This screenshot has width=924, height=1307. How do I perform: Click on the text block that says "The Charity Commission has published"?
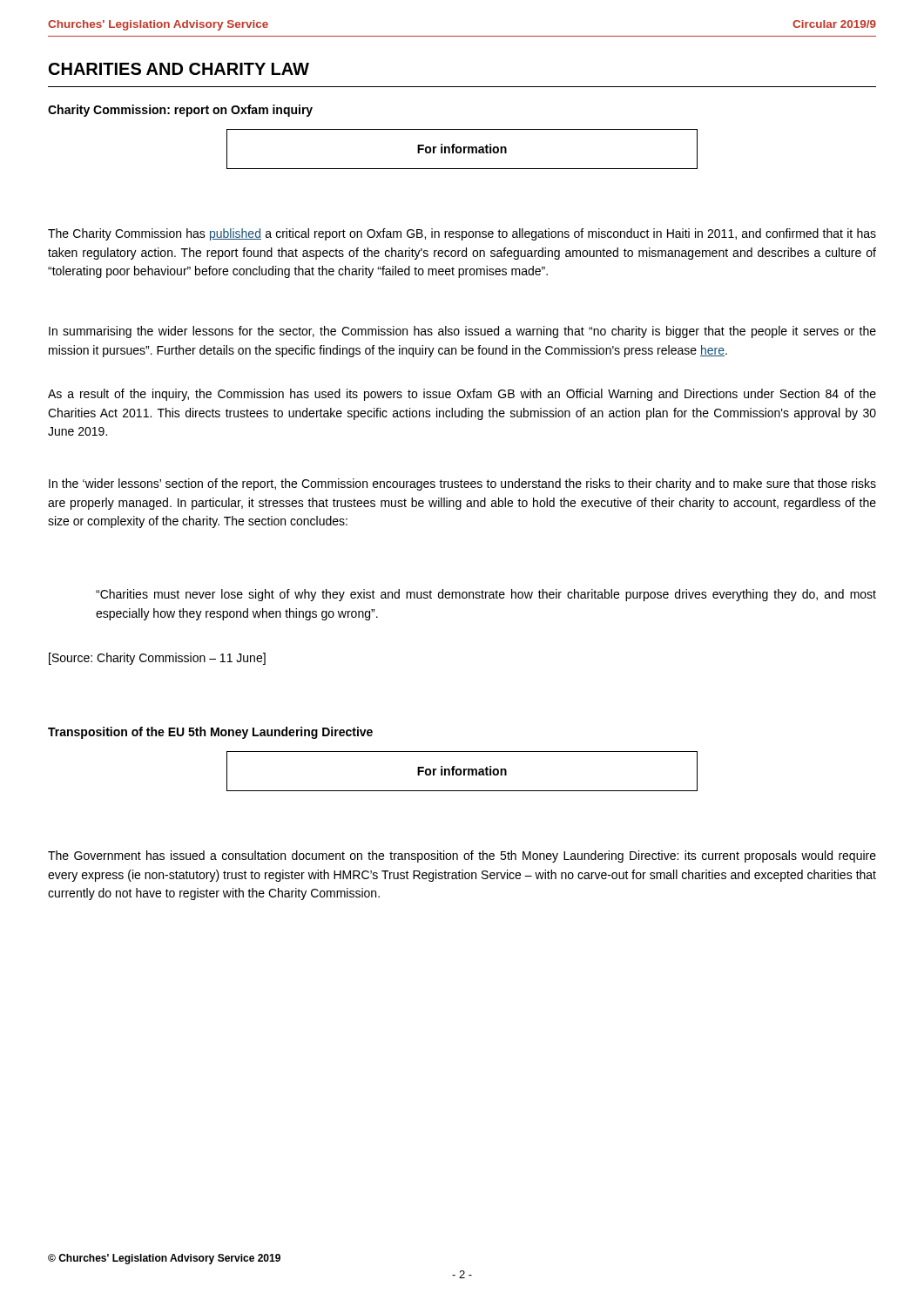click(462, 252)
